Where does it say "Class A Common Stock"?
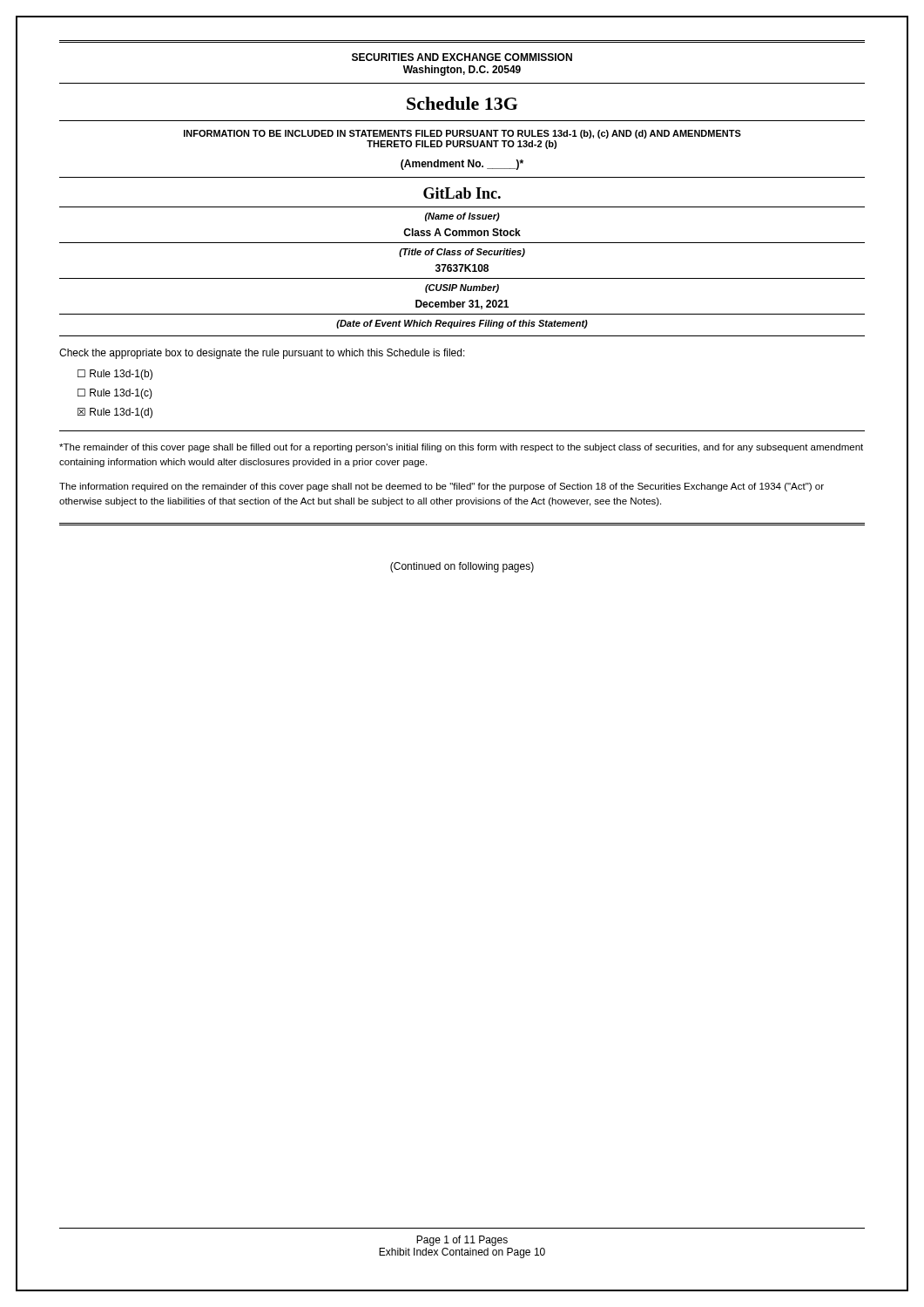Image resolution: width=924 pixels, height=1307 pixels. tap(462, 233)
